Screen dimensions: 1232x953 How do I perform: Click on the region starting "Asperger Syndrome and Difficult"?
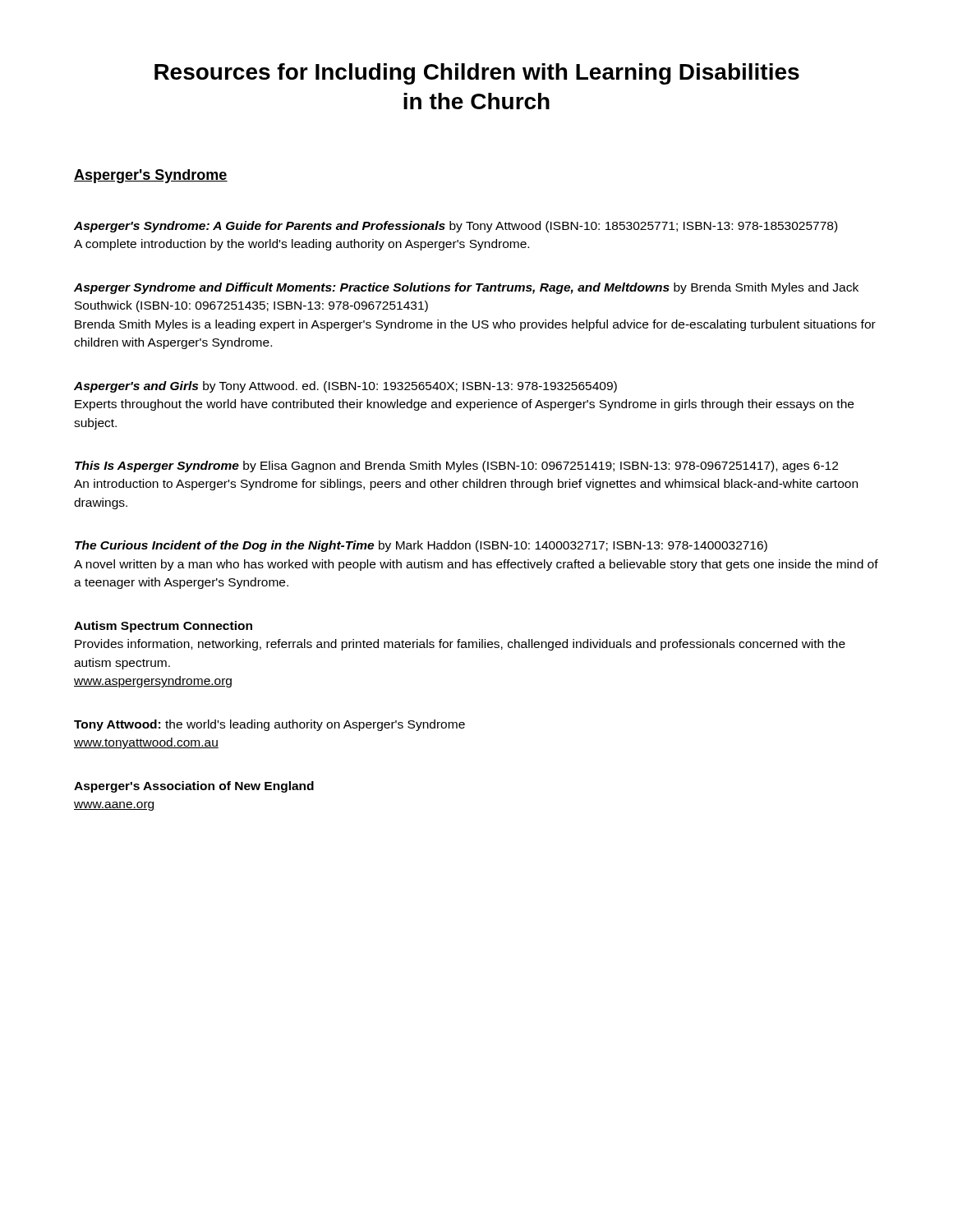[475, 314]
